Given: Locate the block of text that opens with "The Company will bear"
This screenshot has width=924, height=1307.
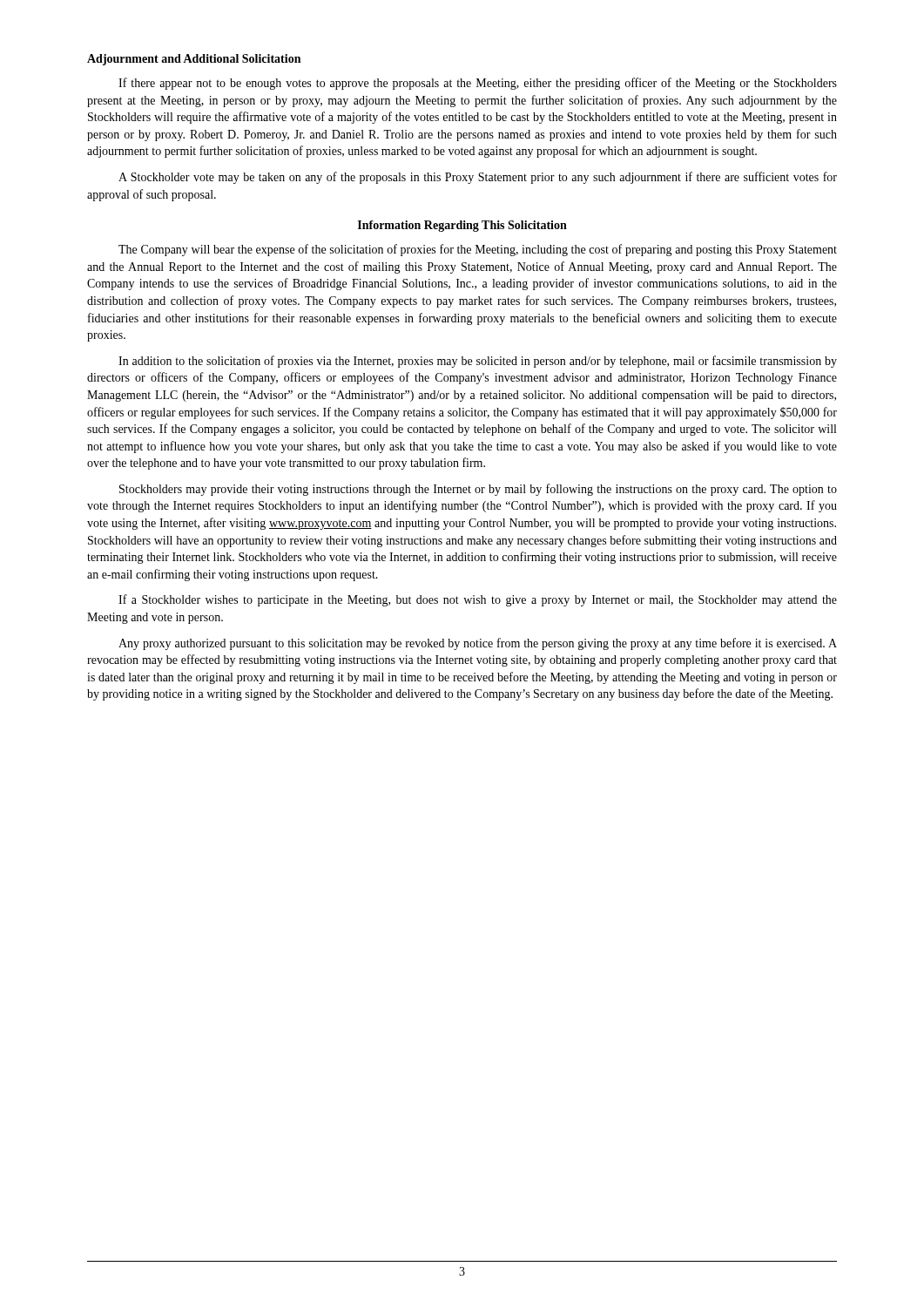Looking at the screenshot, I should 462,293.
